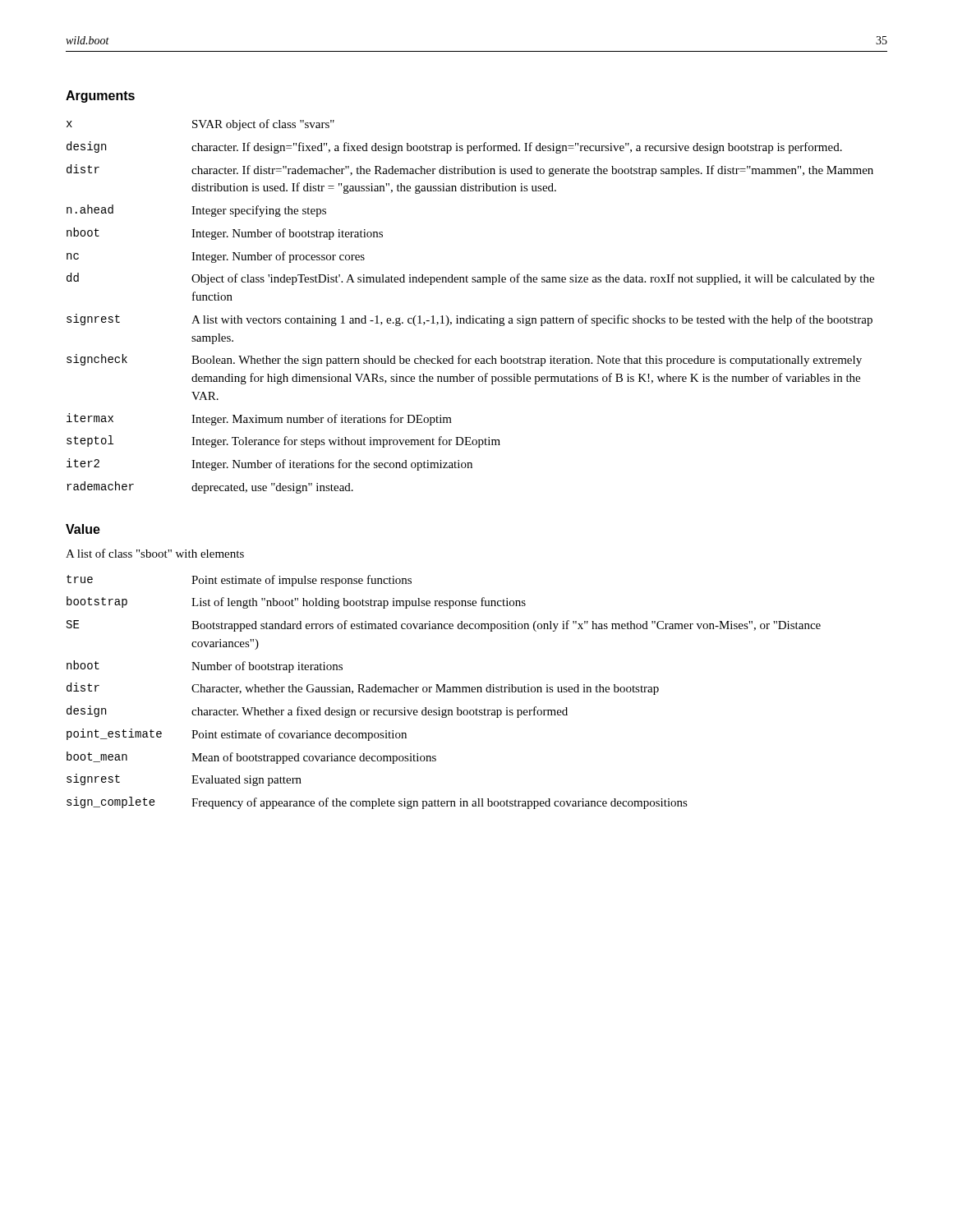The width and height of the screenshot is (953, 1232).
Task: Select the table that reads "Integer. Maximum number of iterations"
Action: click(x=476, y=306)
